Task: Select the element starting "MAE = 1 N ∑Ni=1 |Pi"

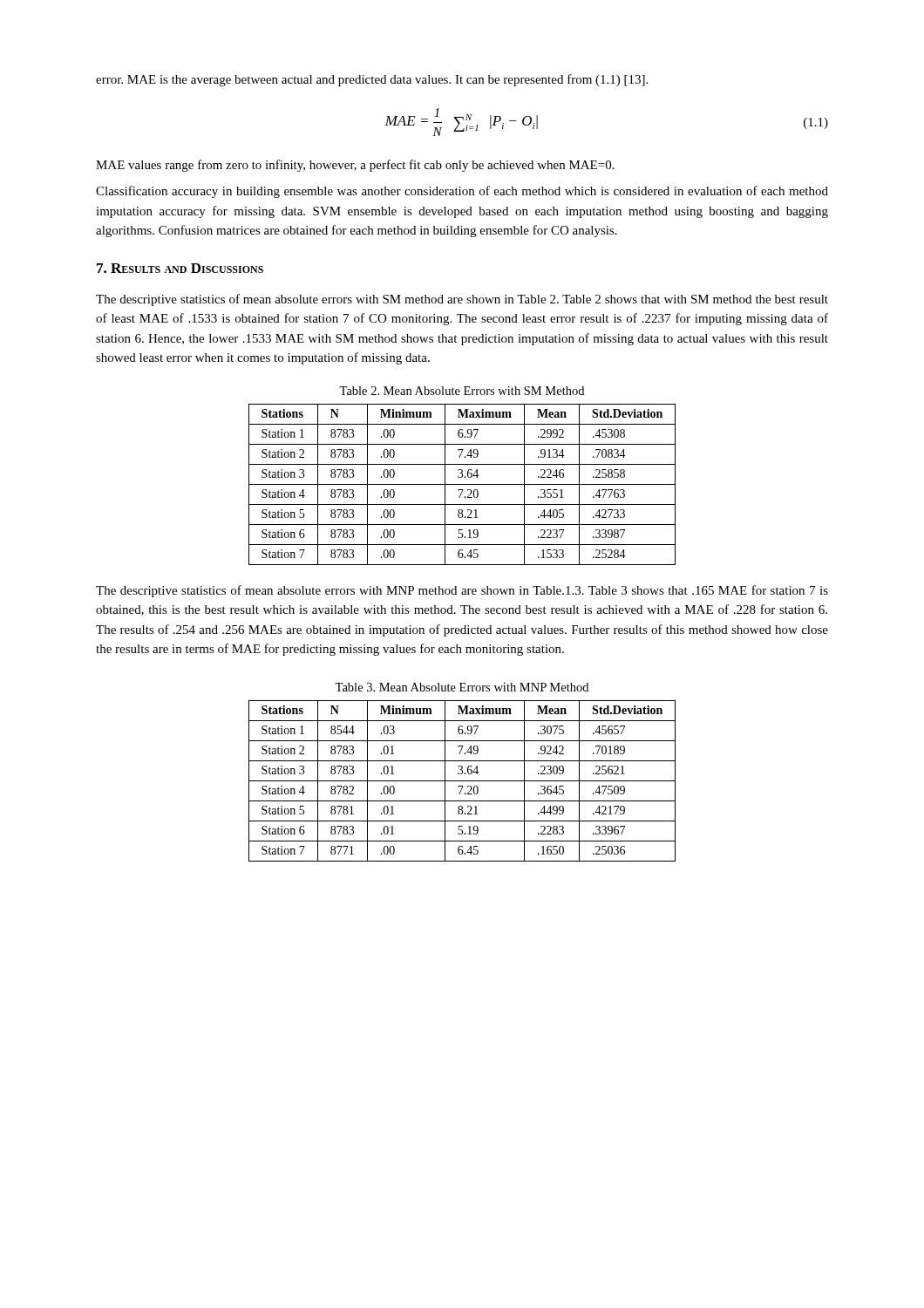Action: (462, 122)
